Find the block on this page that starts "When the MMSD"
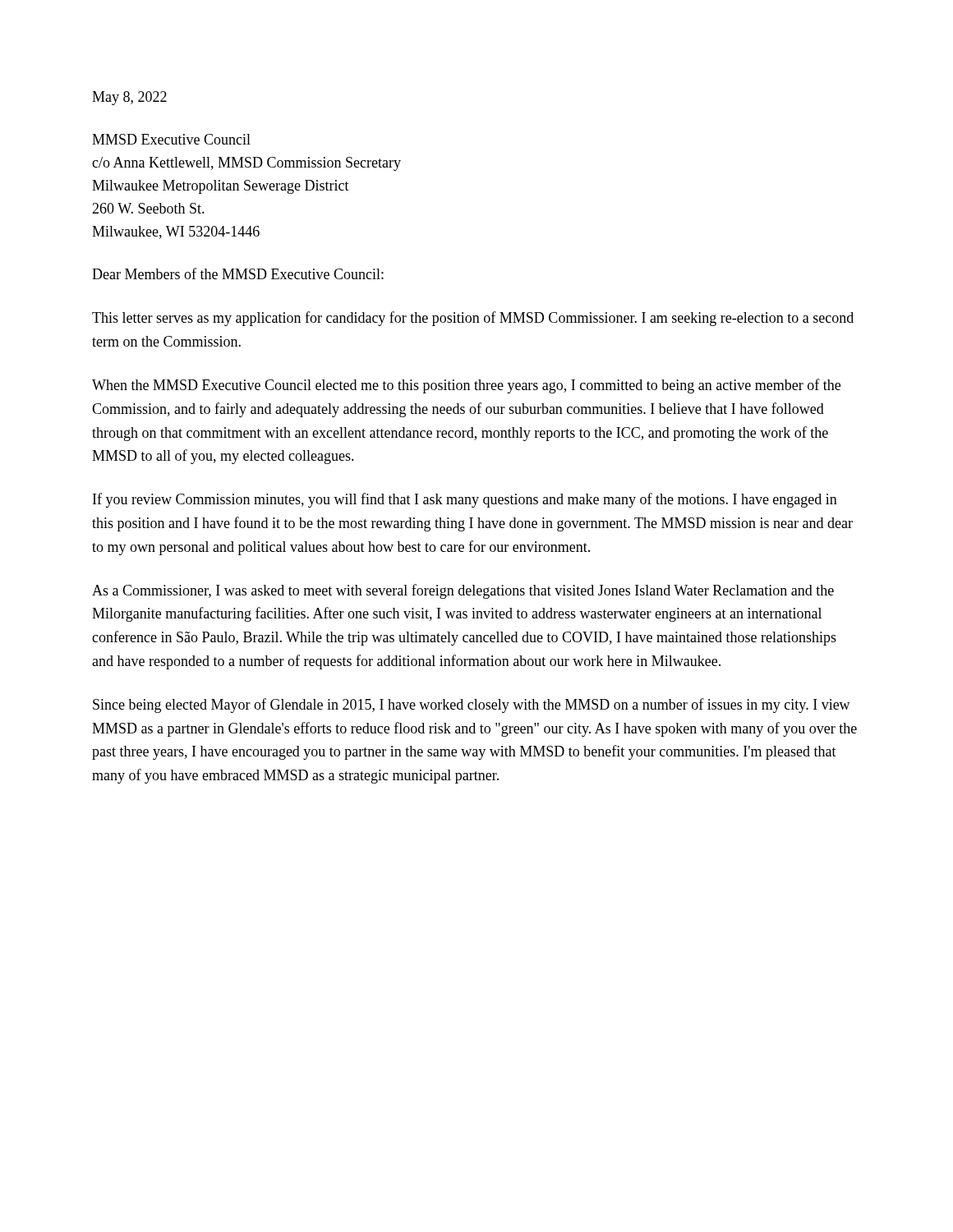This screenshot has height=1232, width=953. click(467, 421)
